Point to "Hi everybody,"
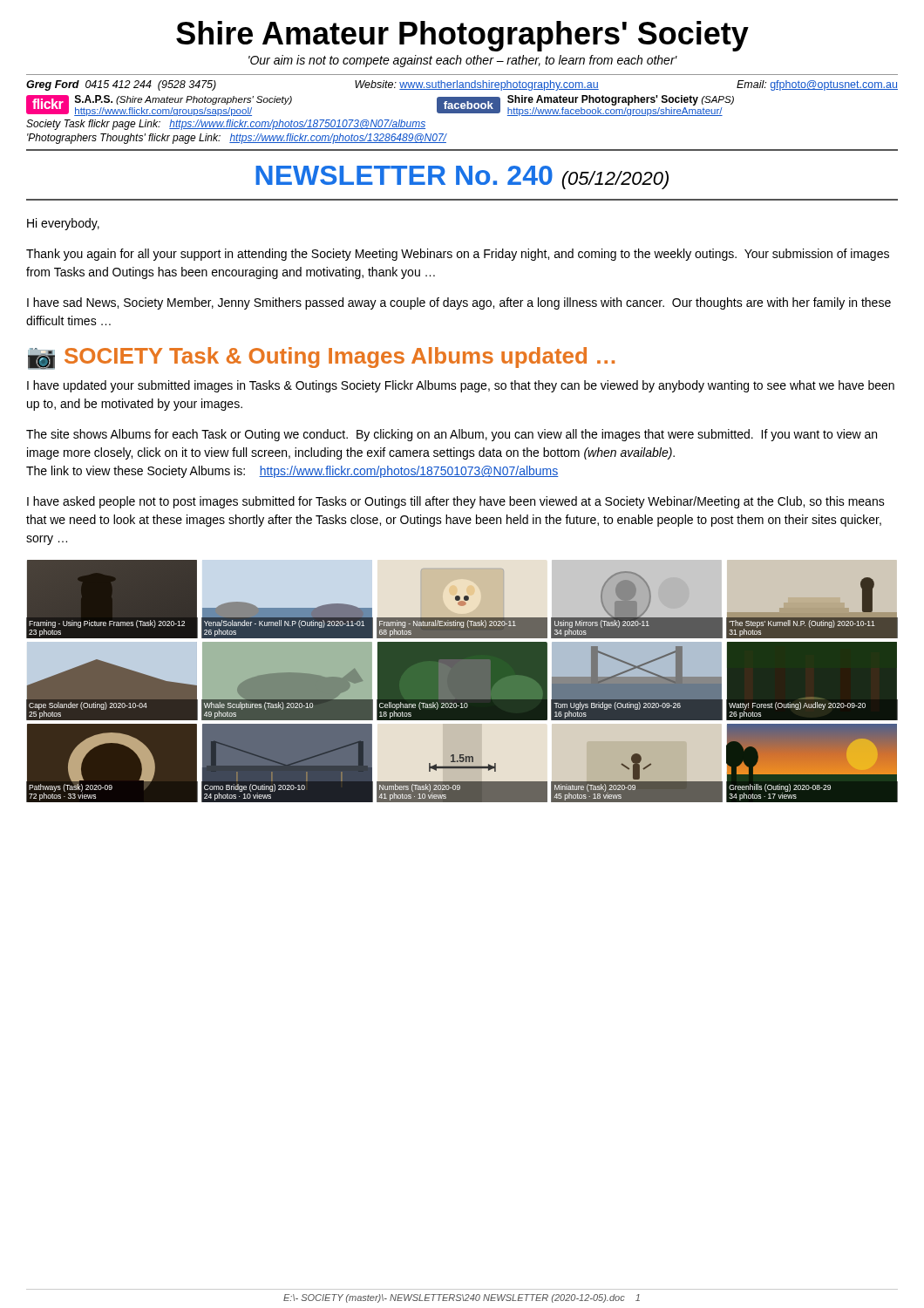This screenshot has height=1308, width=924. click(x=63, y=224)
